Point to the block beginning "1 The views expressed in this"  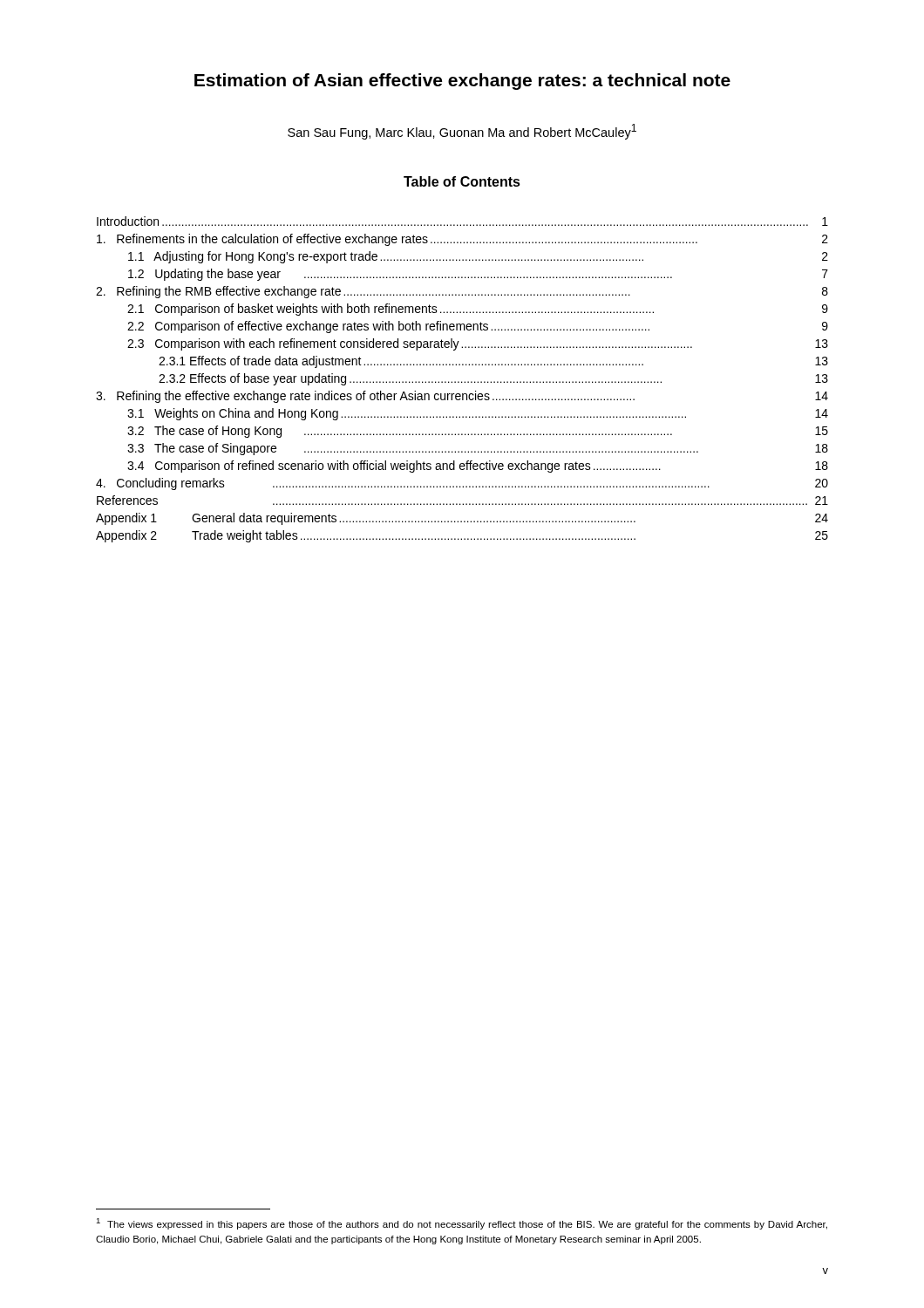(x=462, y=1230)
